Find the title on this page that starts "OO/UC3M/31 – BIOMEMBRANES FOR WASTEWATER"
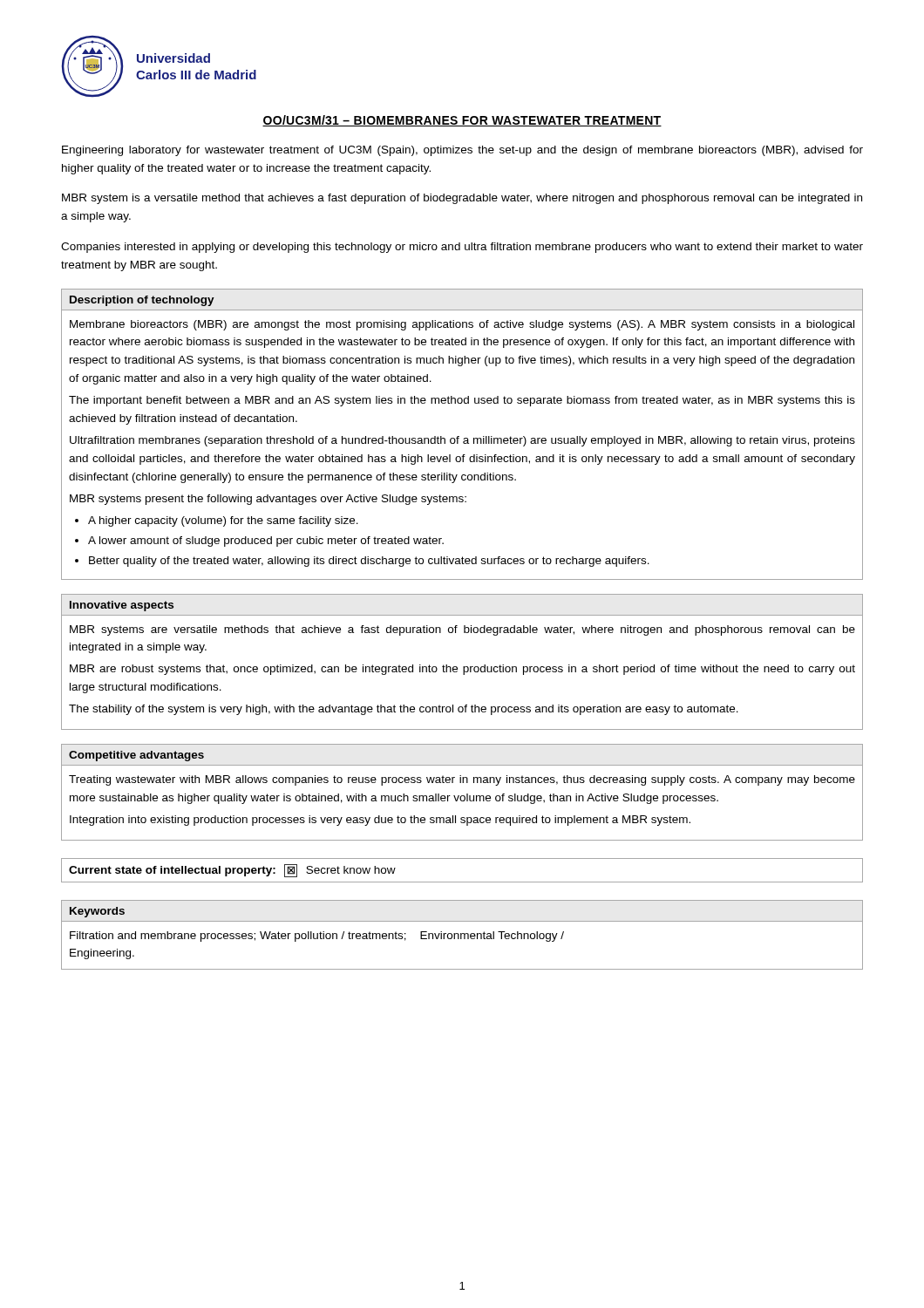The height and width of the screenshot is (1308, 924). tap(462, 120)
